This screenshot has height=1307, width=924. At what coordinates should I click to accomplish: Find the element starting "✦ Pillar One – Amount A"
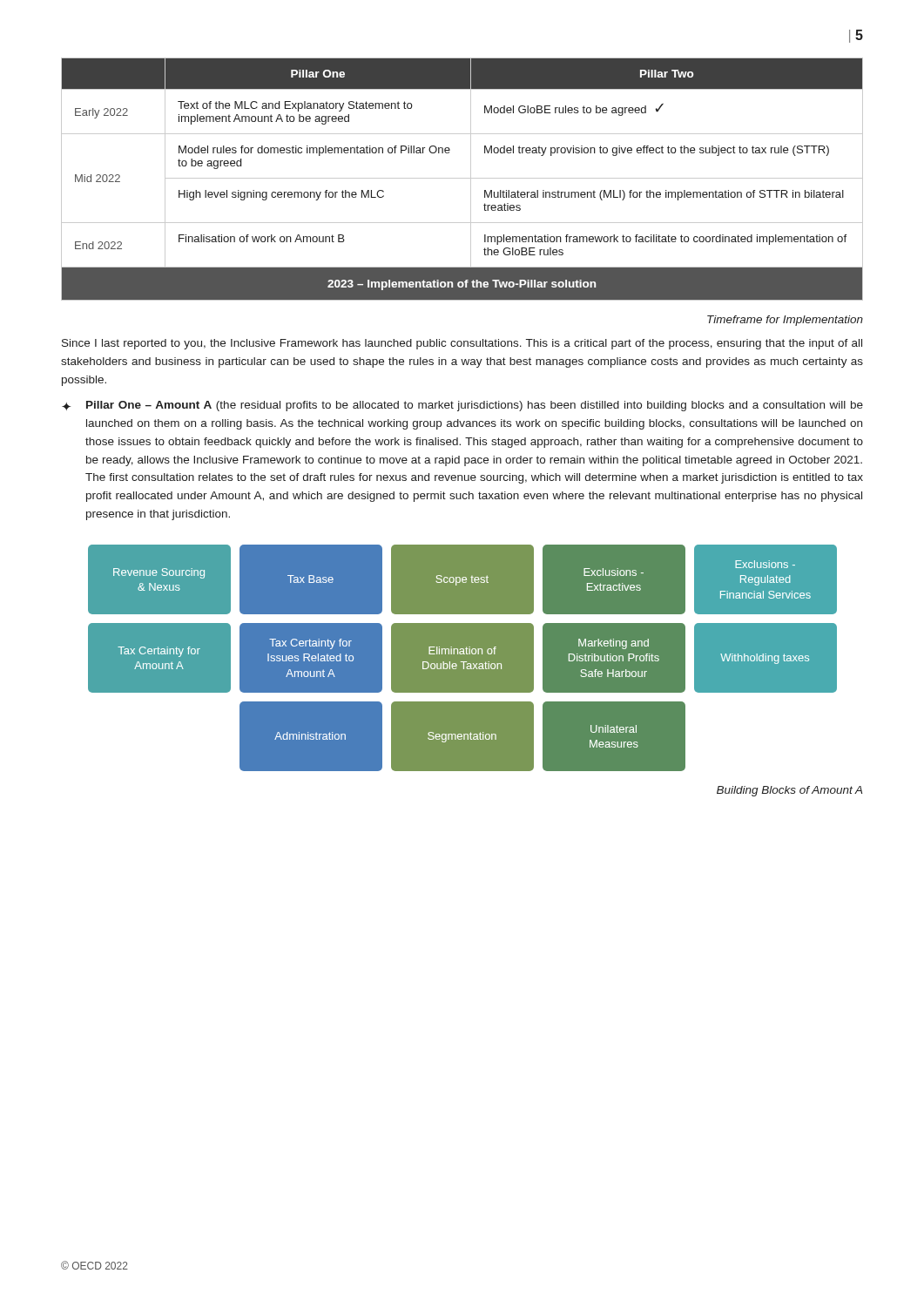[462, 460]
